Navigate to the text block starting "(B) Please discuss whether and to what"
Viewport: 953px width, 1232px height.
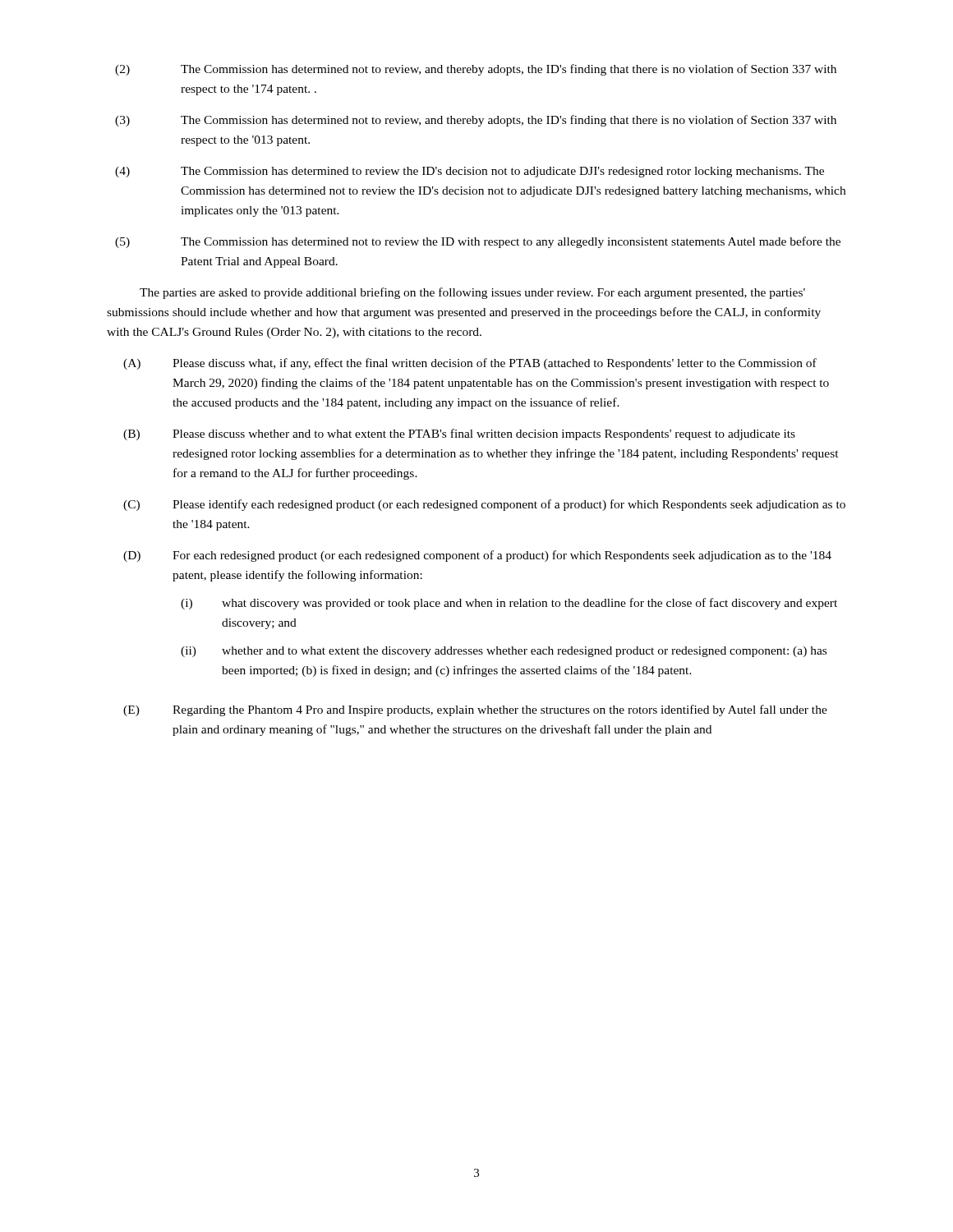[476, 454]
